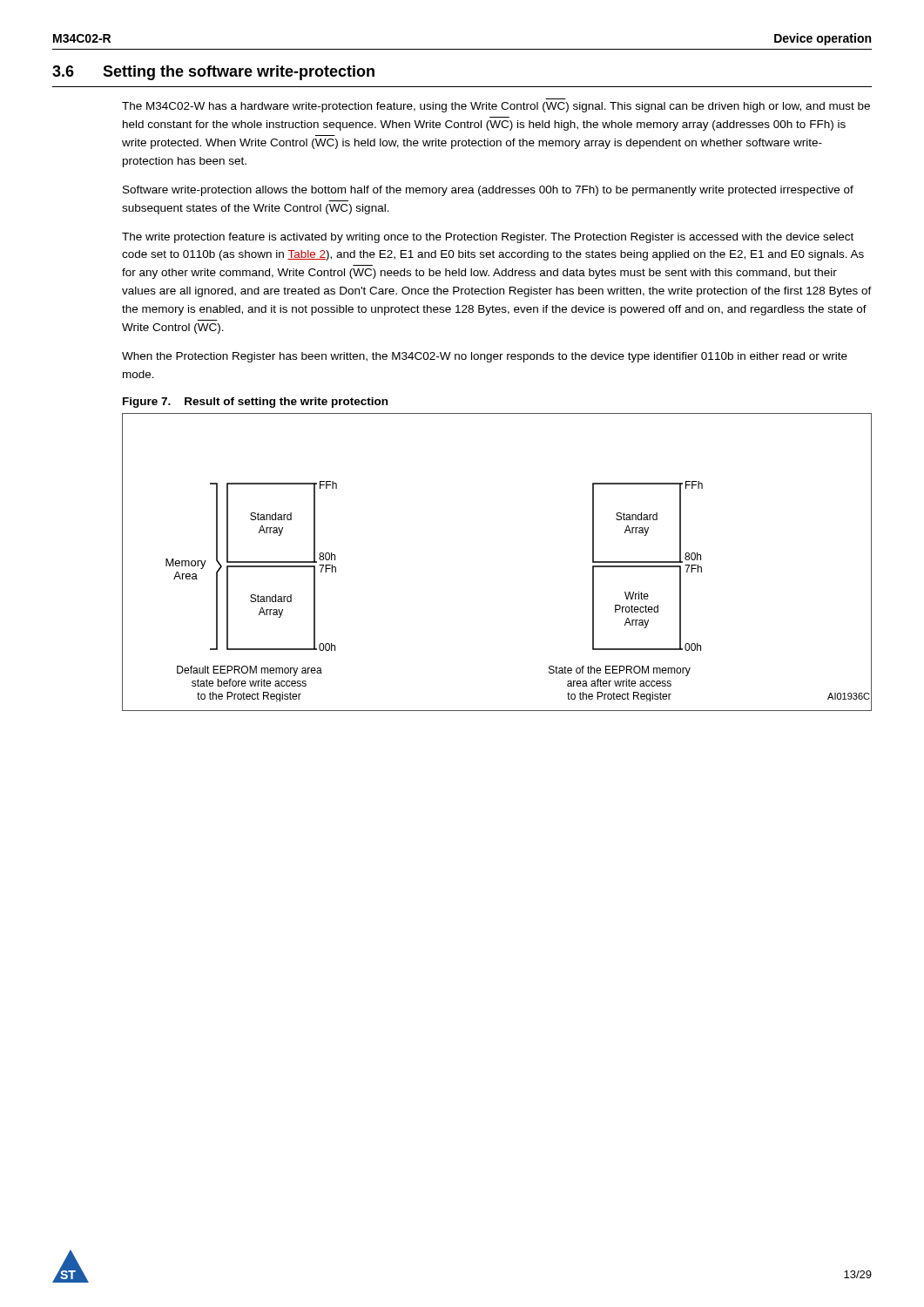Locate the block of text that opens with "When the Protection Register"
Screen dimensions: 1307x924
(x=485, y=365)
